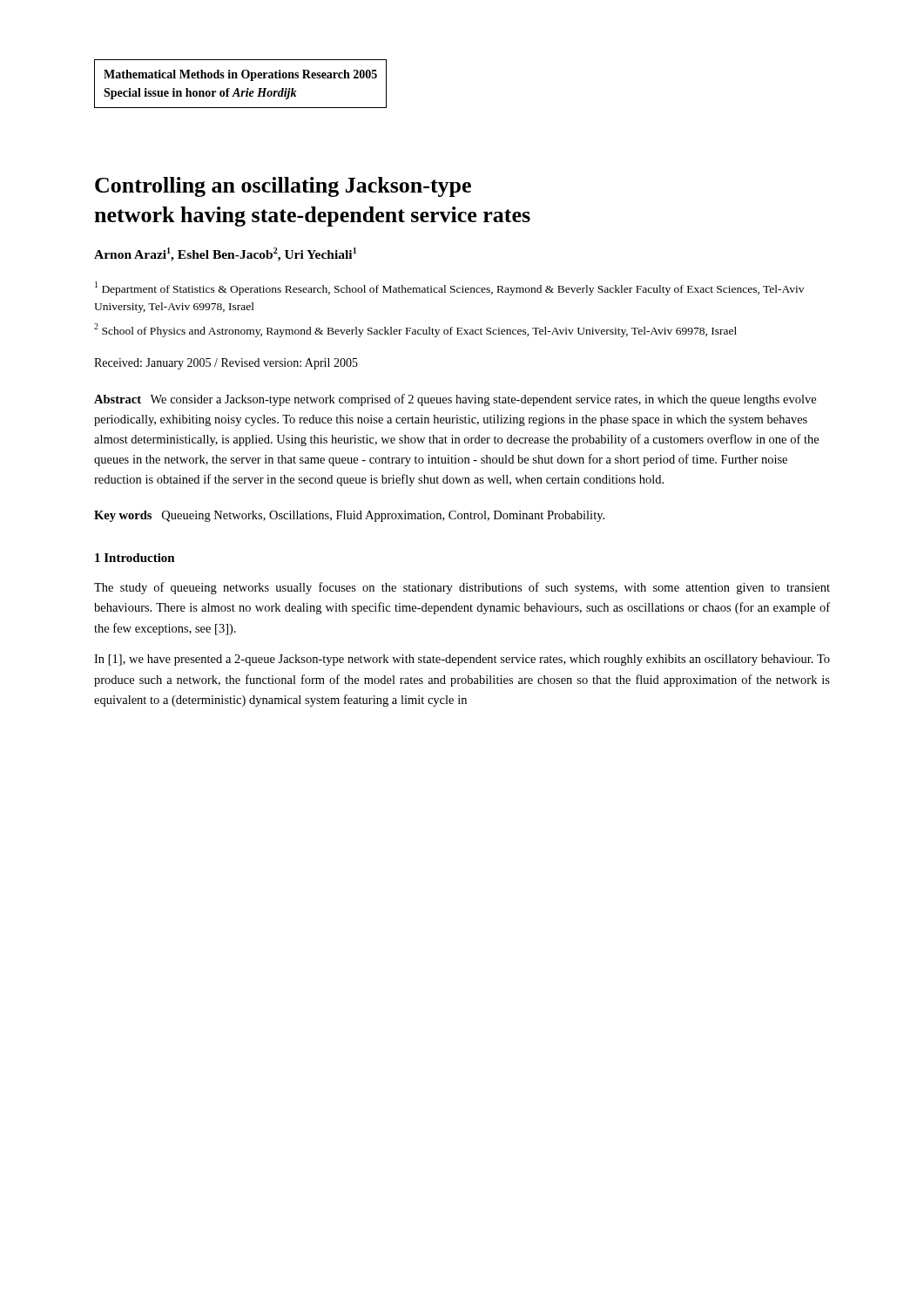The height and width of the screenshot is (1307, 924).
Task: Select the element starting "Arnon Arazi1, Eshel Ben-Jacob2, Uri Yechiali1"
Action: click(x=225, y=253)
